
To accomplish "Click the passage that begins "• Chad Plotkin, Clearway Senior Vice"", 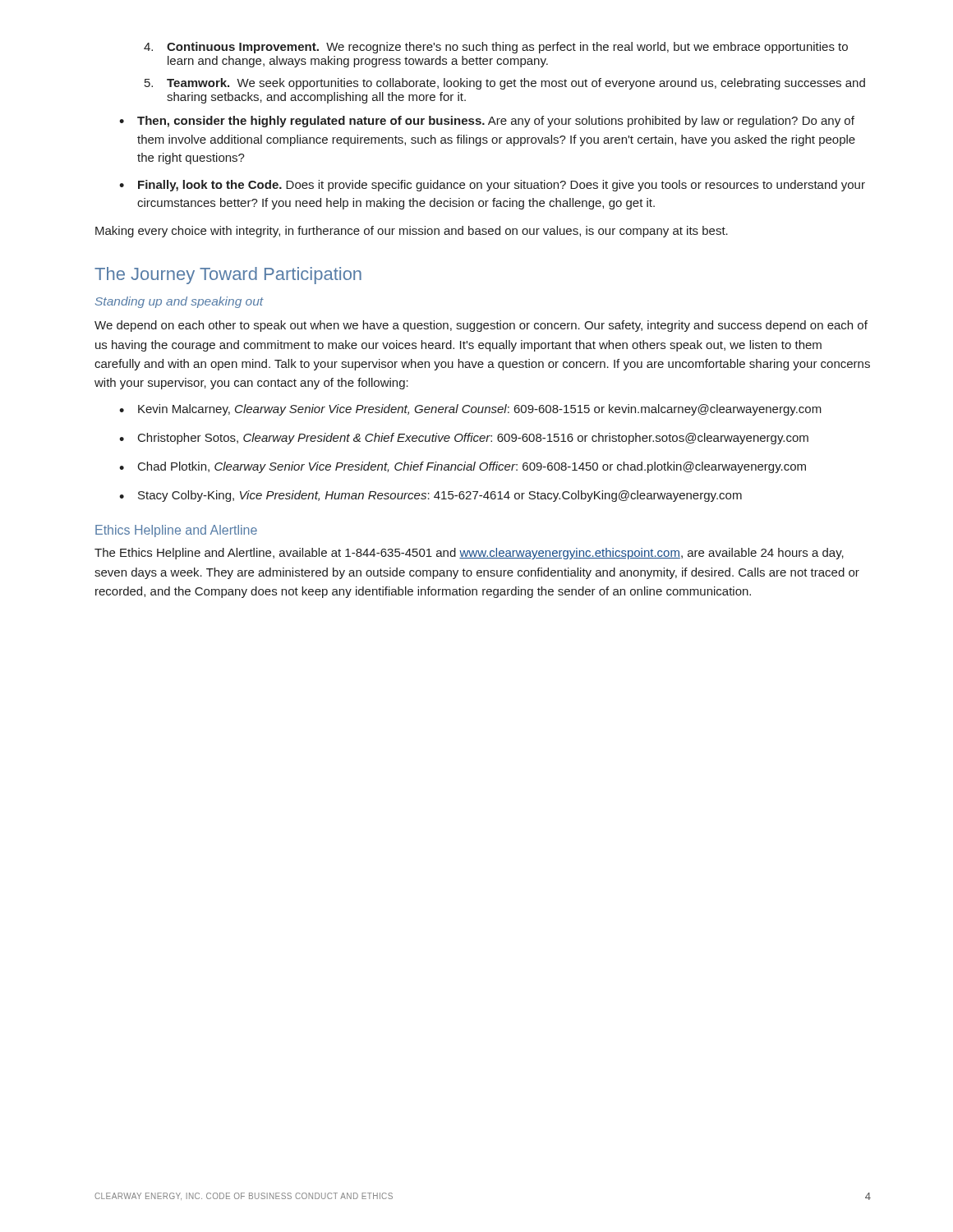I will [463, 469].
